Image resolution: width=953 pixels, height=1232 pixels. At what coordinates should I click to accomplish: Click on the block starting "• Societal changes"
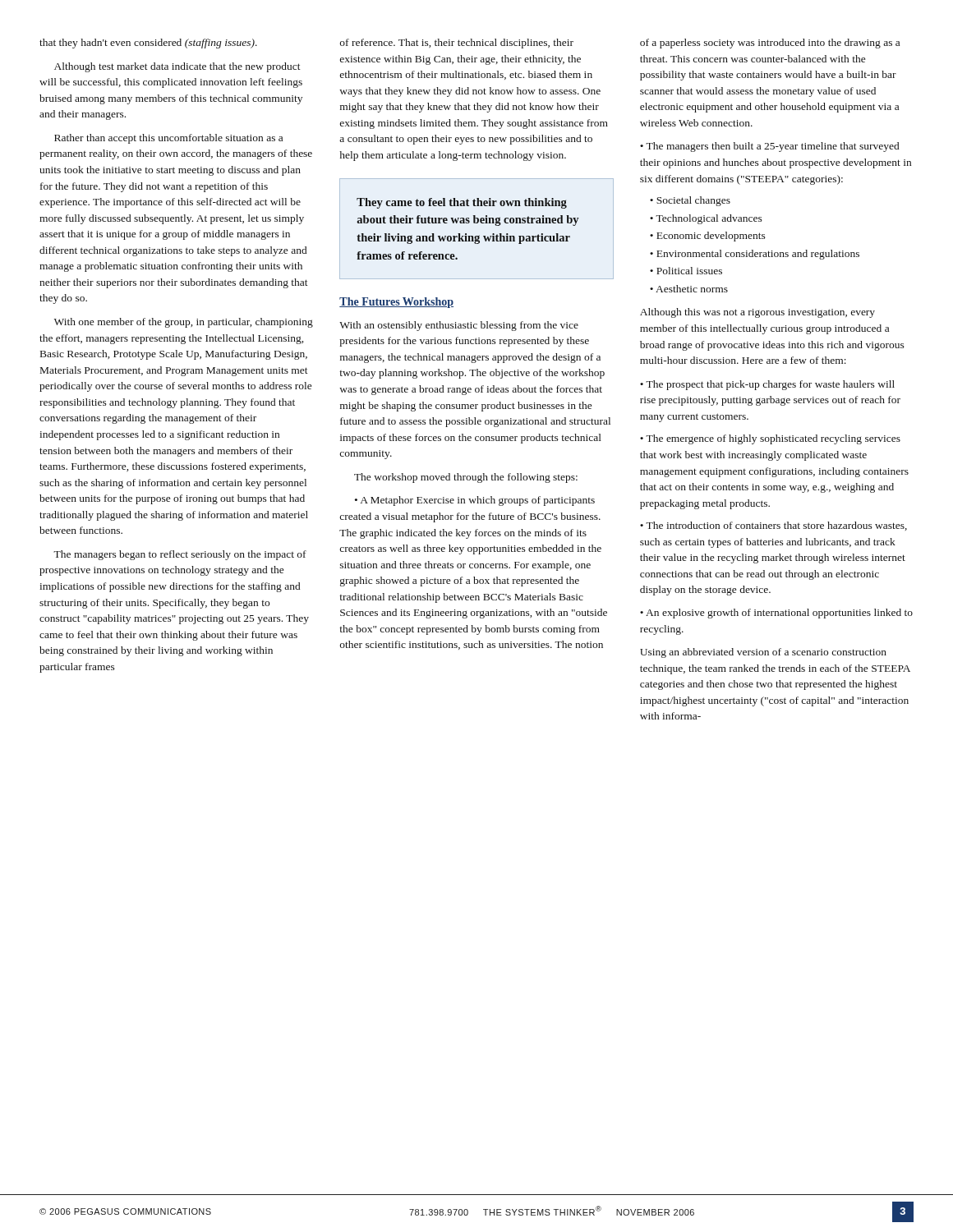[690, 201]
